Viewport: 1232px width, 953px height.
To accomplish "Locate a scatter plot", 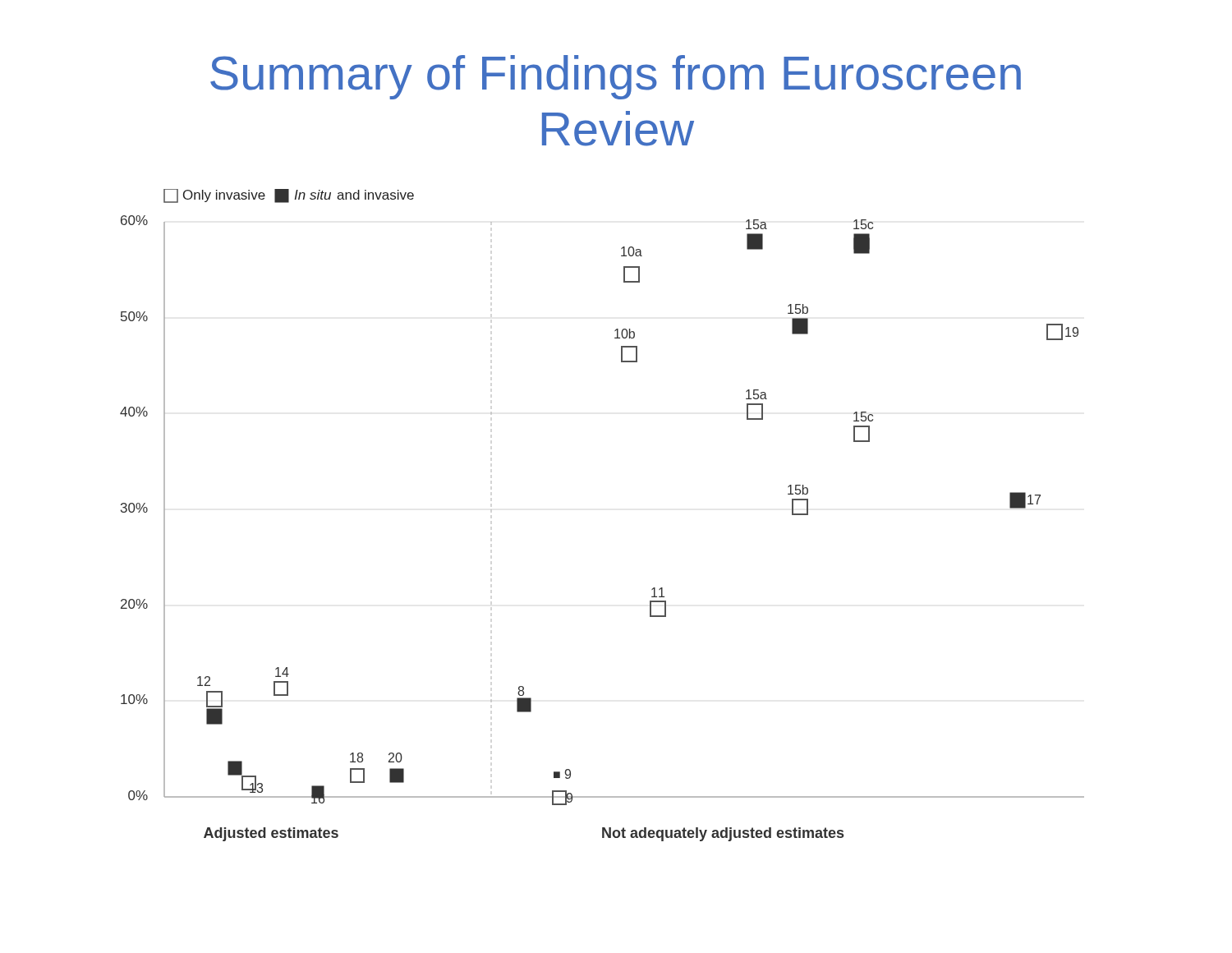I will (x=624, y=526).
